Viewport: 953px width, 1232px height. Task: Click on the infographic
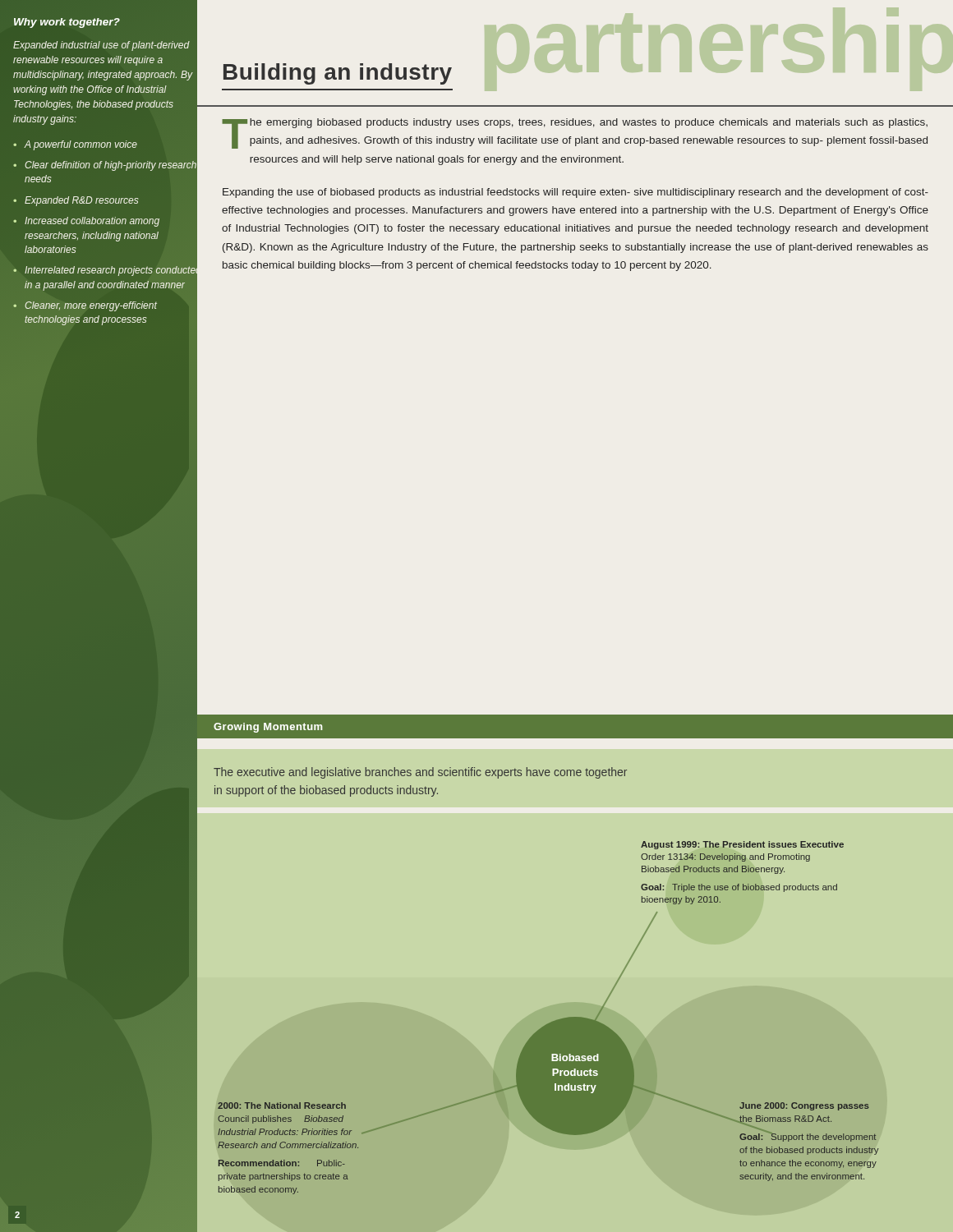[575, 1023]
